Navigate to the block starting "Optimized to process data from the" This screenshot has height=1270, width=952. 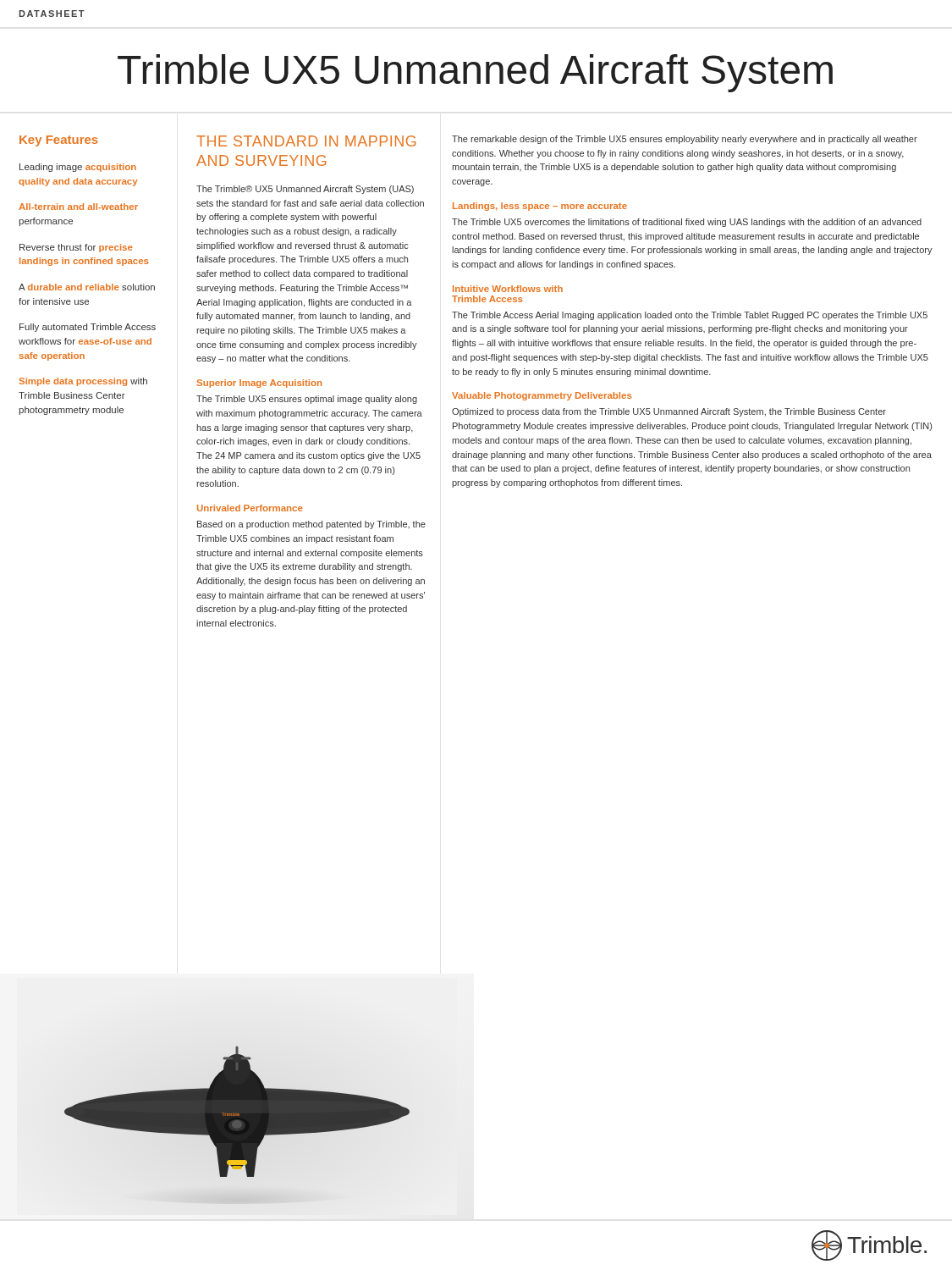click(692, 447)
